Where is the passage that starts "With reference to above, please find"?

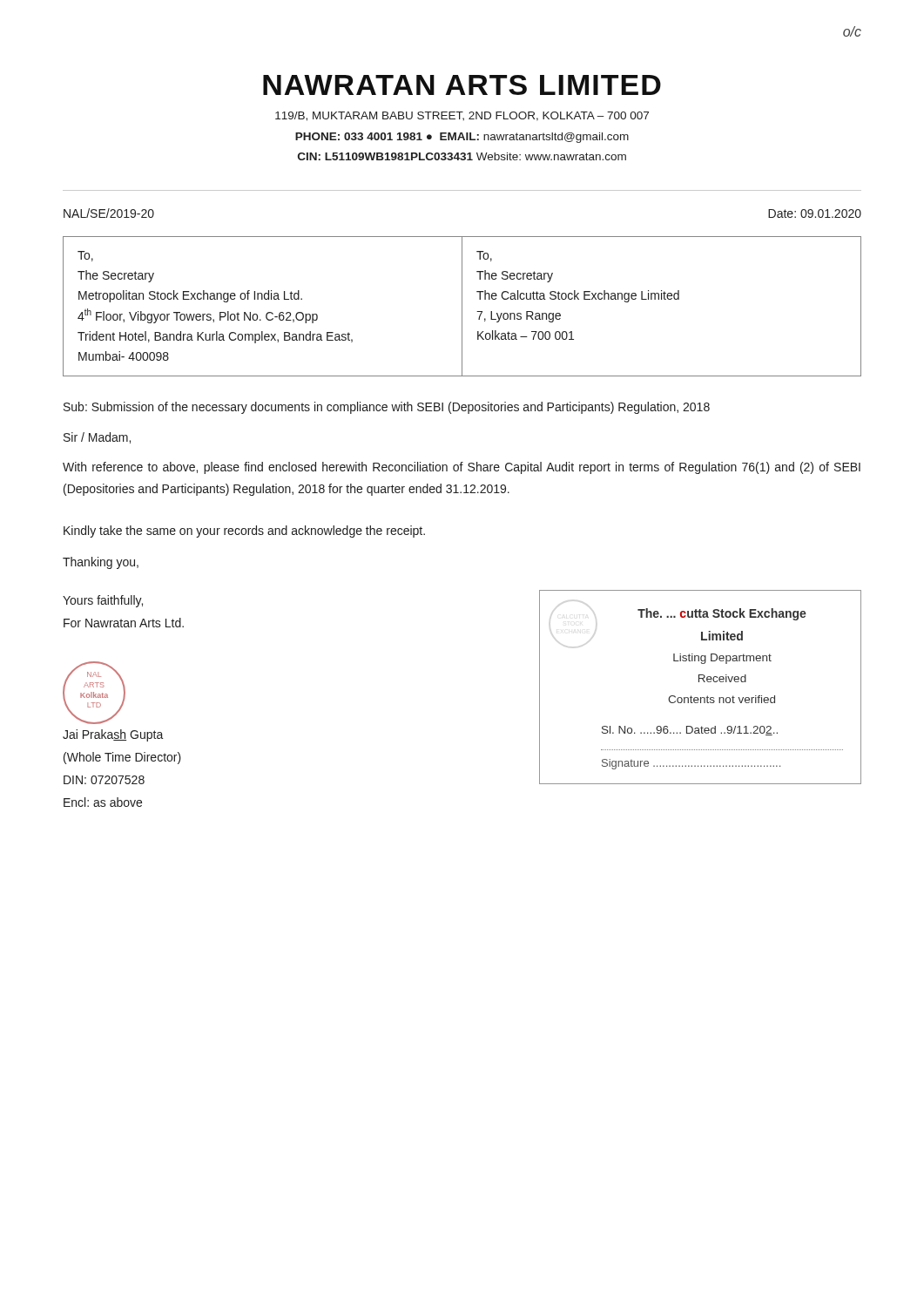[462, 478]
